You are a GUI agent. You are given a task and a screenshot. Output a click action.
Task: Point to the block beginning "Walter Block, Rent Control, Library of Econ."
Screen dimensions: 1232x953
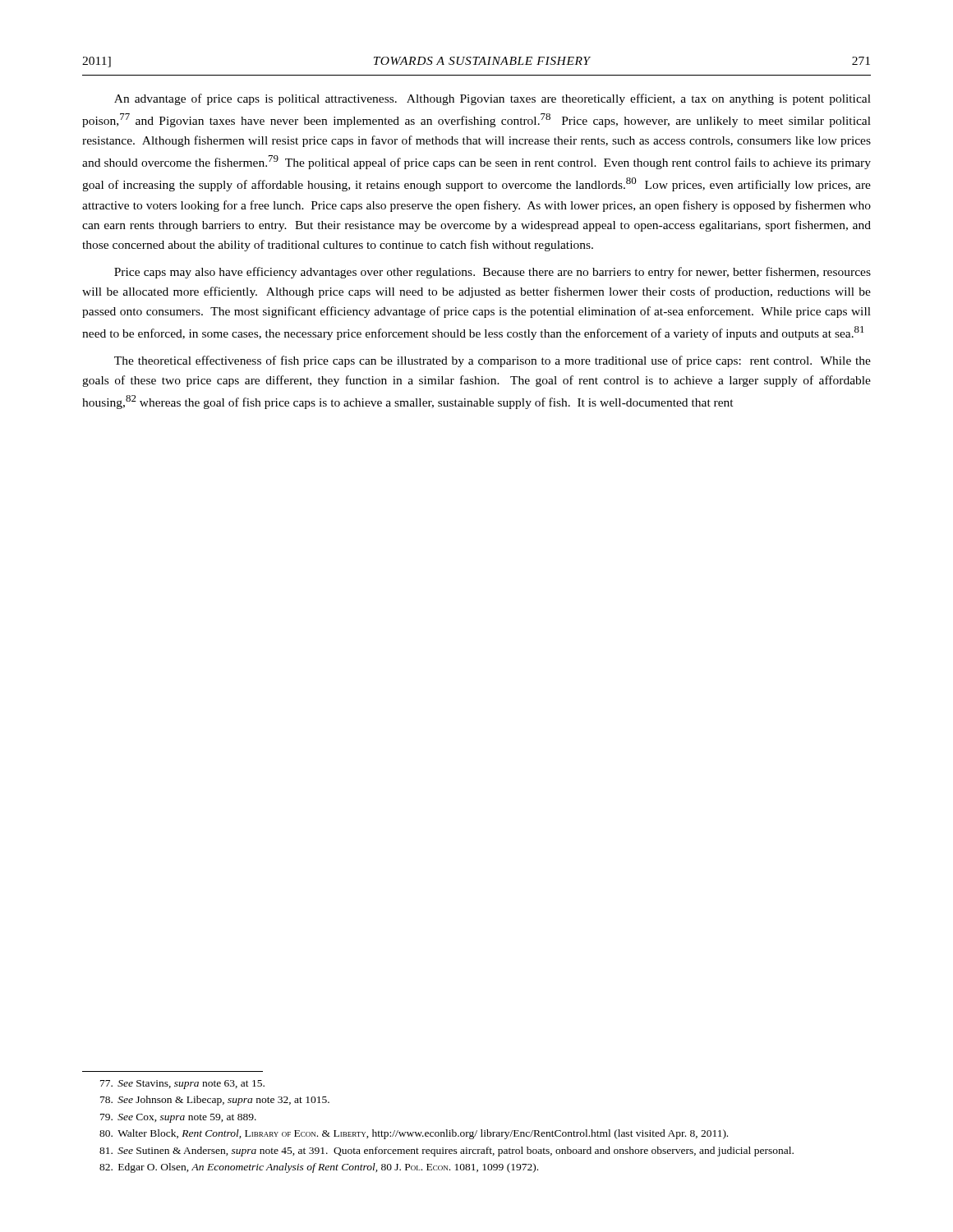point(476,1134)
